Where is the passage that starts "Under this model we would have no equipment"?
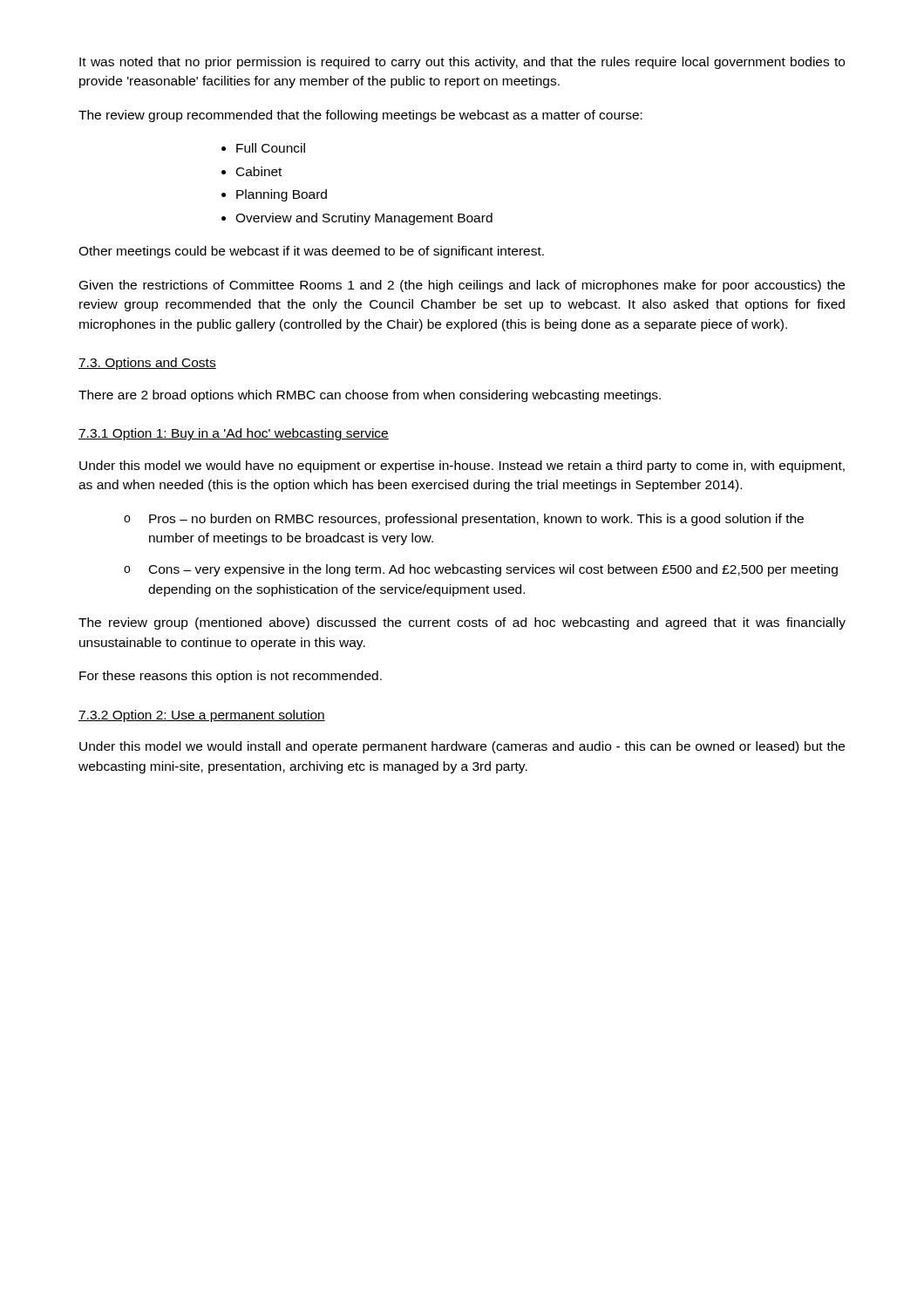Screen dimensions: 1308x924 pos(462,475)
